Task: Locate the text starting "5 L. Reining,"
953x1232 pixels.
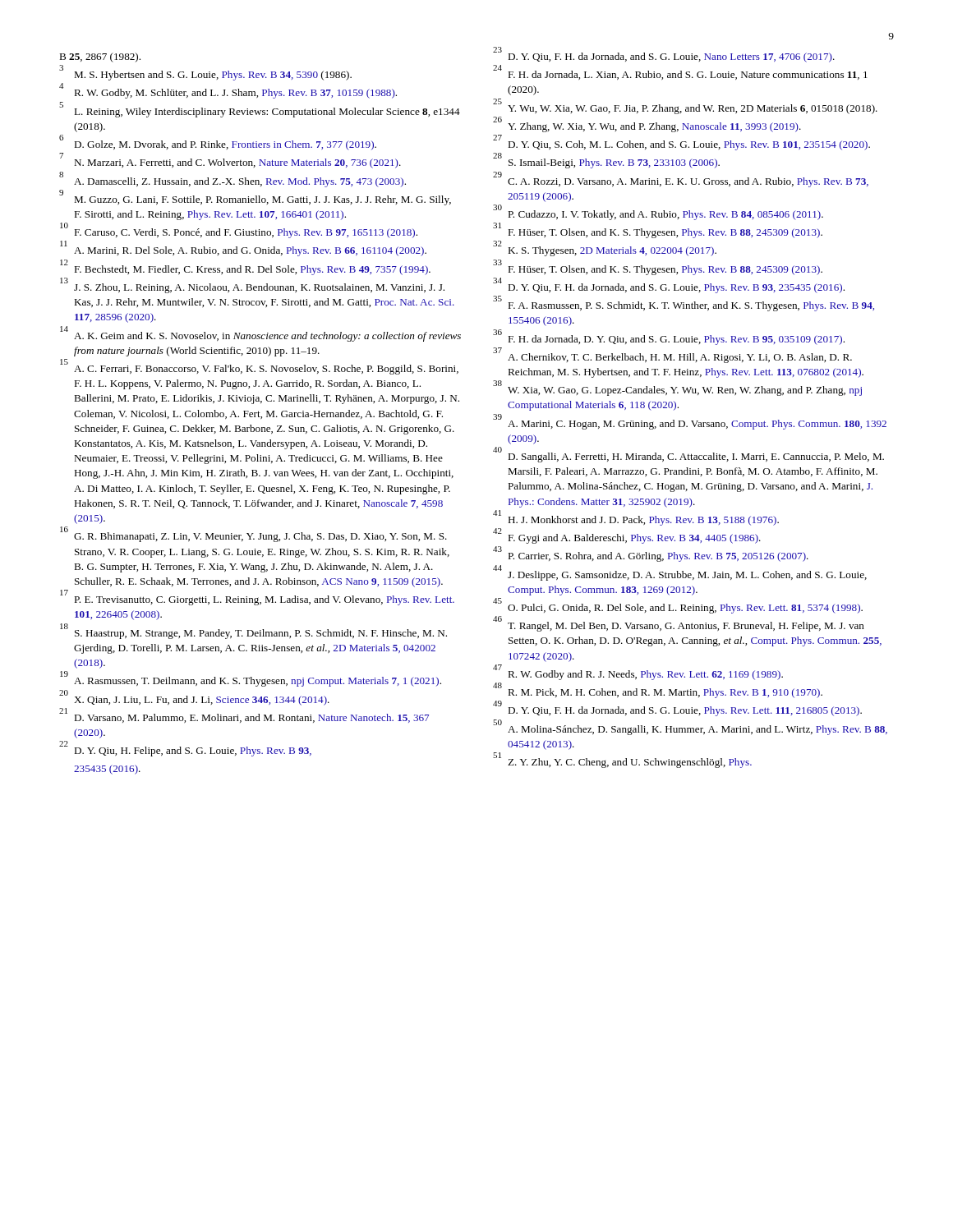Action: 260,119
